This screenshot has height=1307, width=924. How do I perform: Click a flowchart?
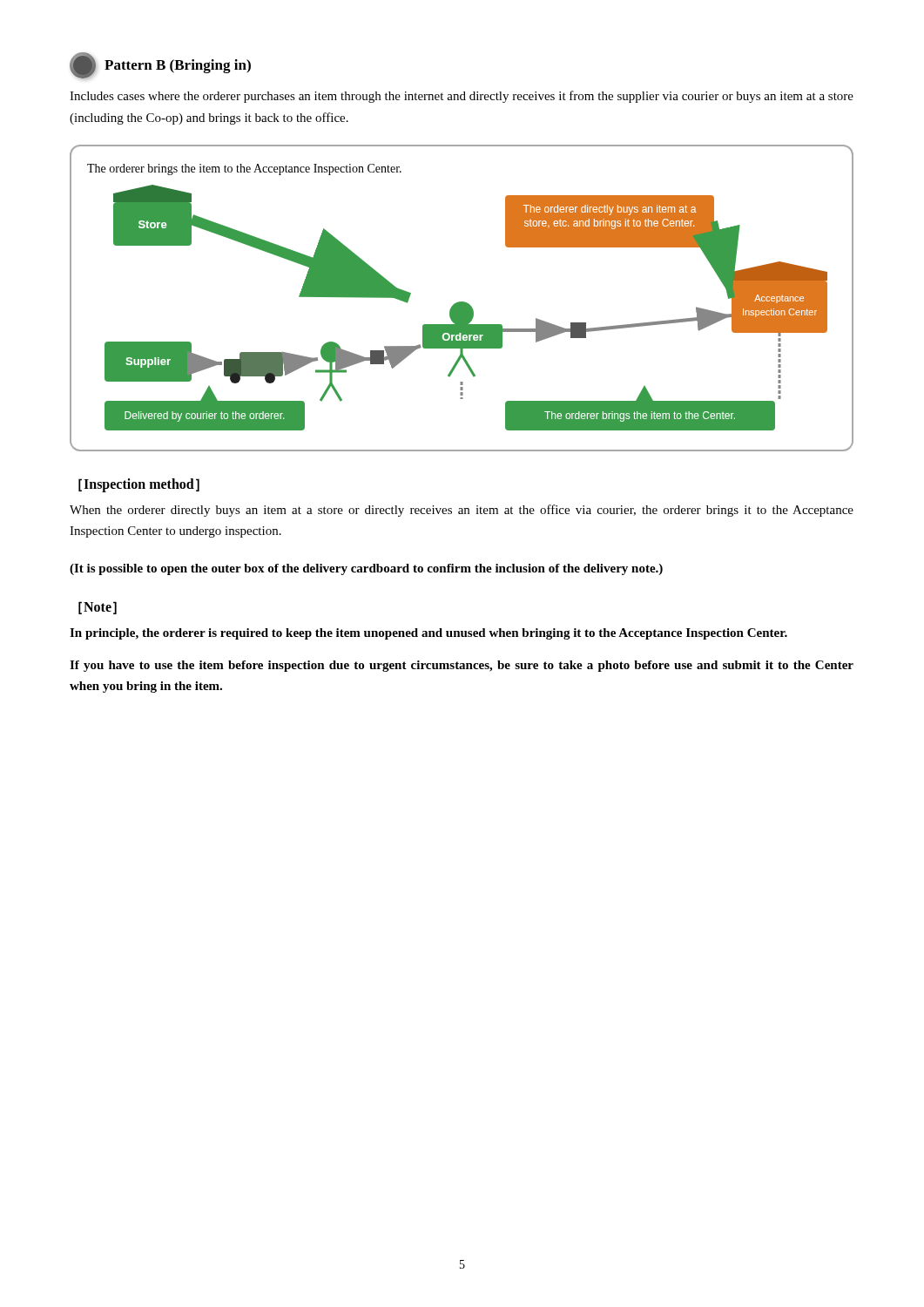pos(462,298)
